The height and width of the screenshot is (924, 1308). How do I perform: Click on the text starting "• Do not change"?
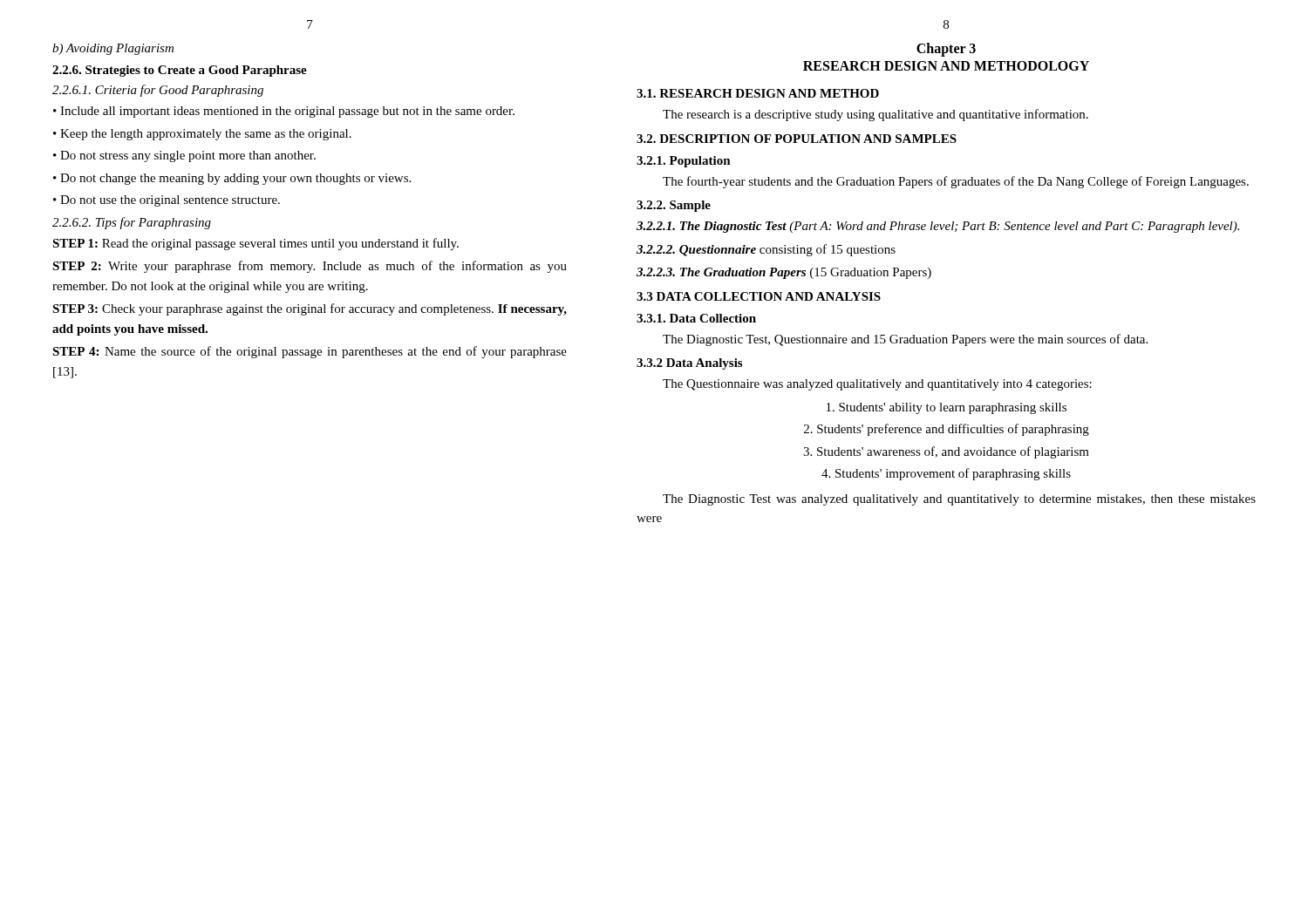[x=232, y=177]
